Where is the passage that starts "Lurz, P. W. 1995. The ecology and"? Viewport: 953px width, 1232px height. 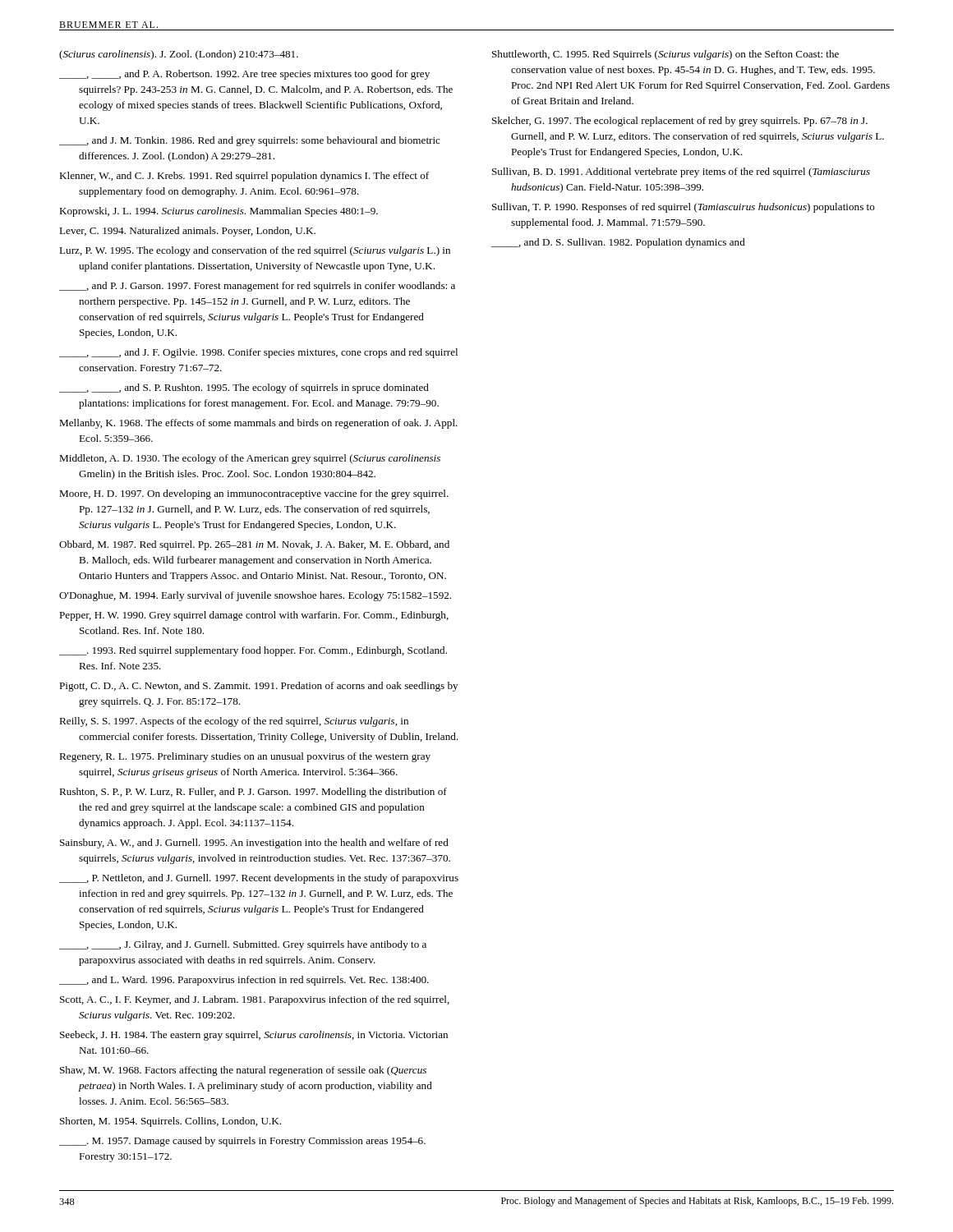click(x=255, y=258)
